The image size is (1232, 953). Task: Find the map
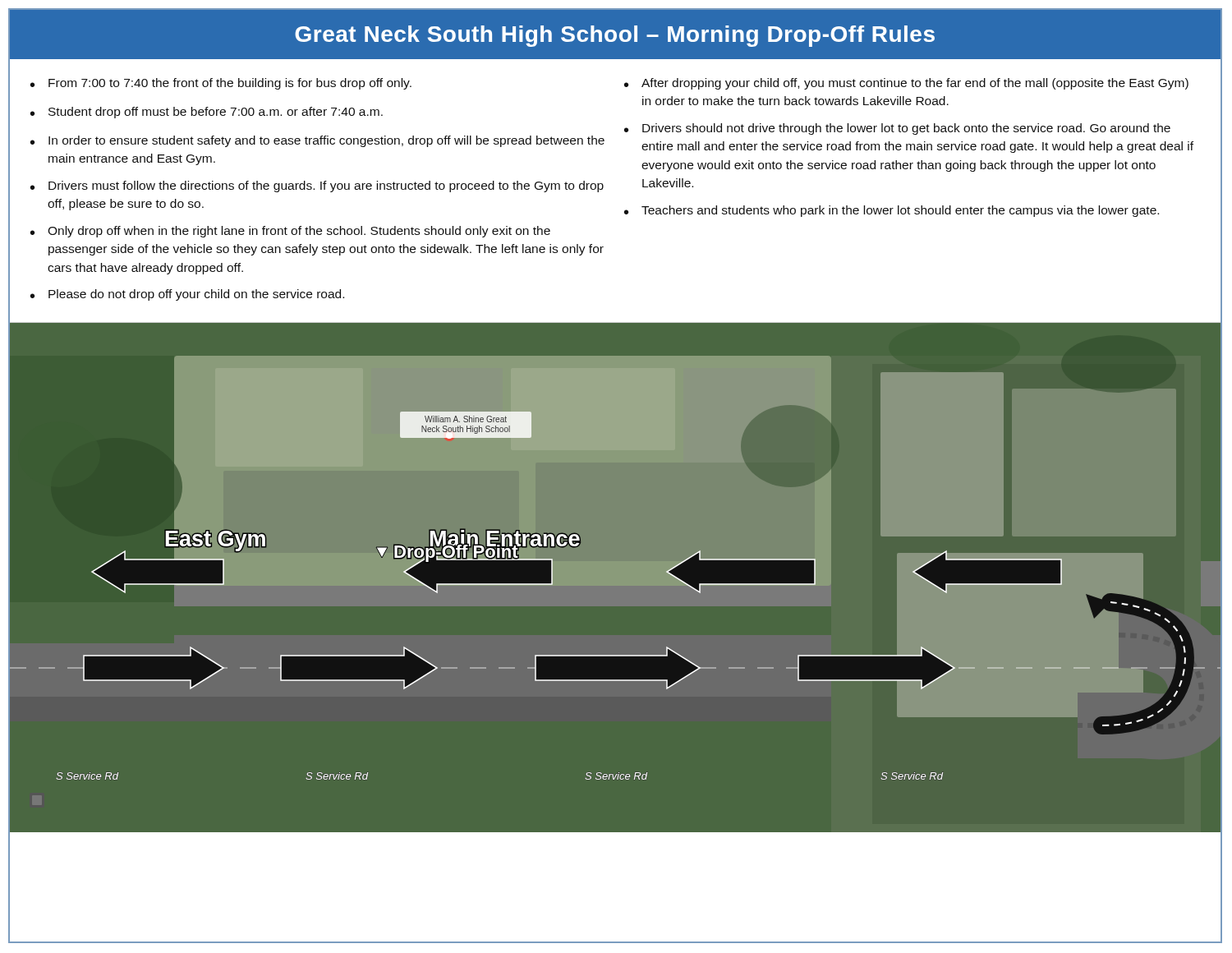pos(615,578)
